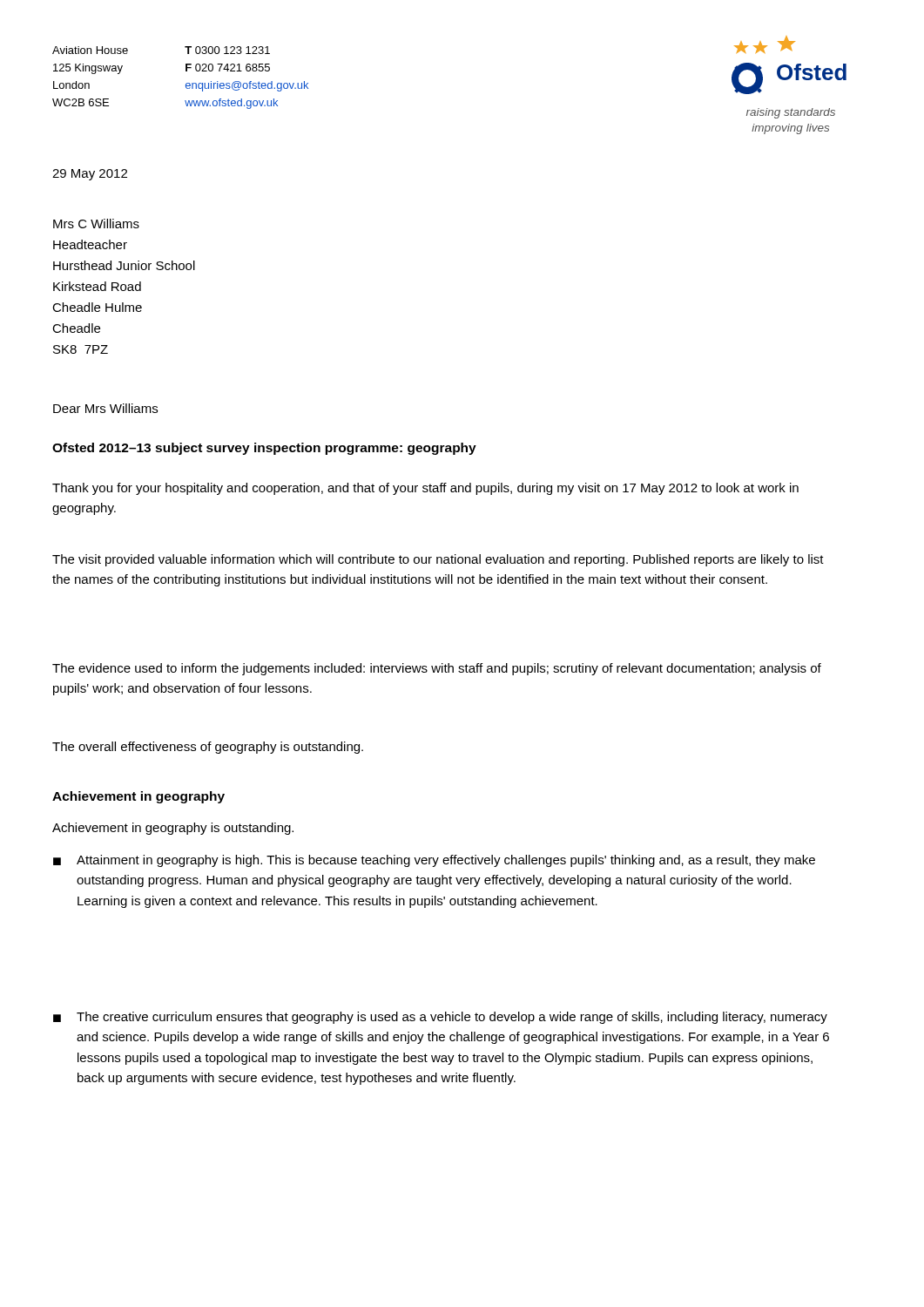Where does it say "Dear Mrs Williams"?
This screenshot has height=1307, width=924.
(x=105, y=408)
